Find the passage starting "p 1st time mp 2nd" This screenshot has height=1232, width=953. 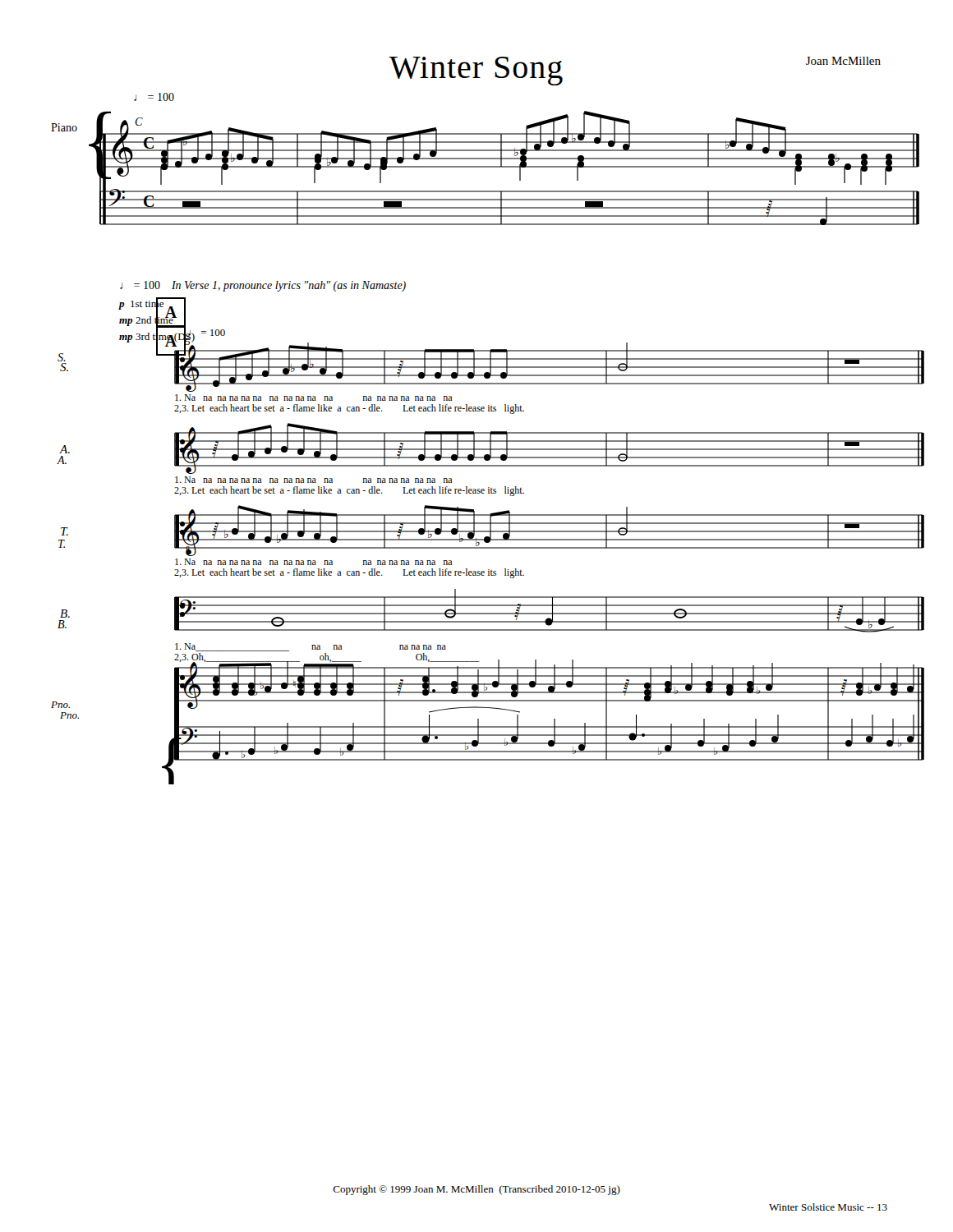[x=157, y=320]
